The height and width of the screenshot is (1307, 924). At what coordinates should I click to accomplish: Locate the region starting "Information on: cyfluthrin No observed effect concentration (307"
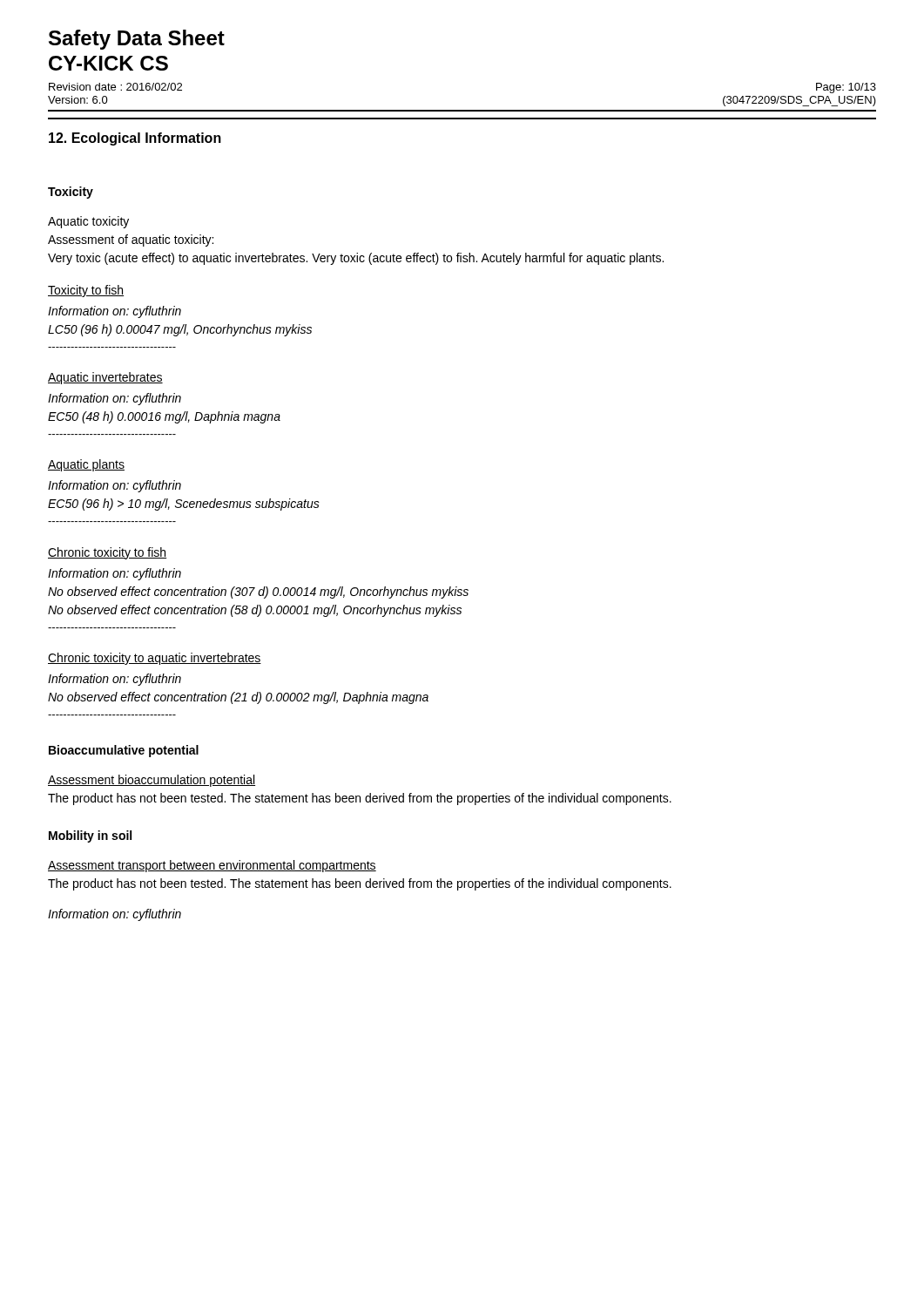[x=462, y=600]
